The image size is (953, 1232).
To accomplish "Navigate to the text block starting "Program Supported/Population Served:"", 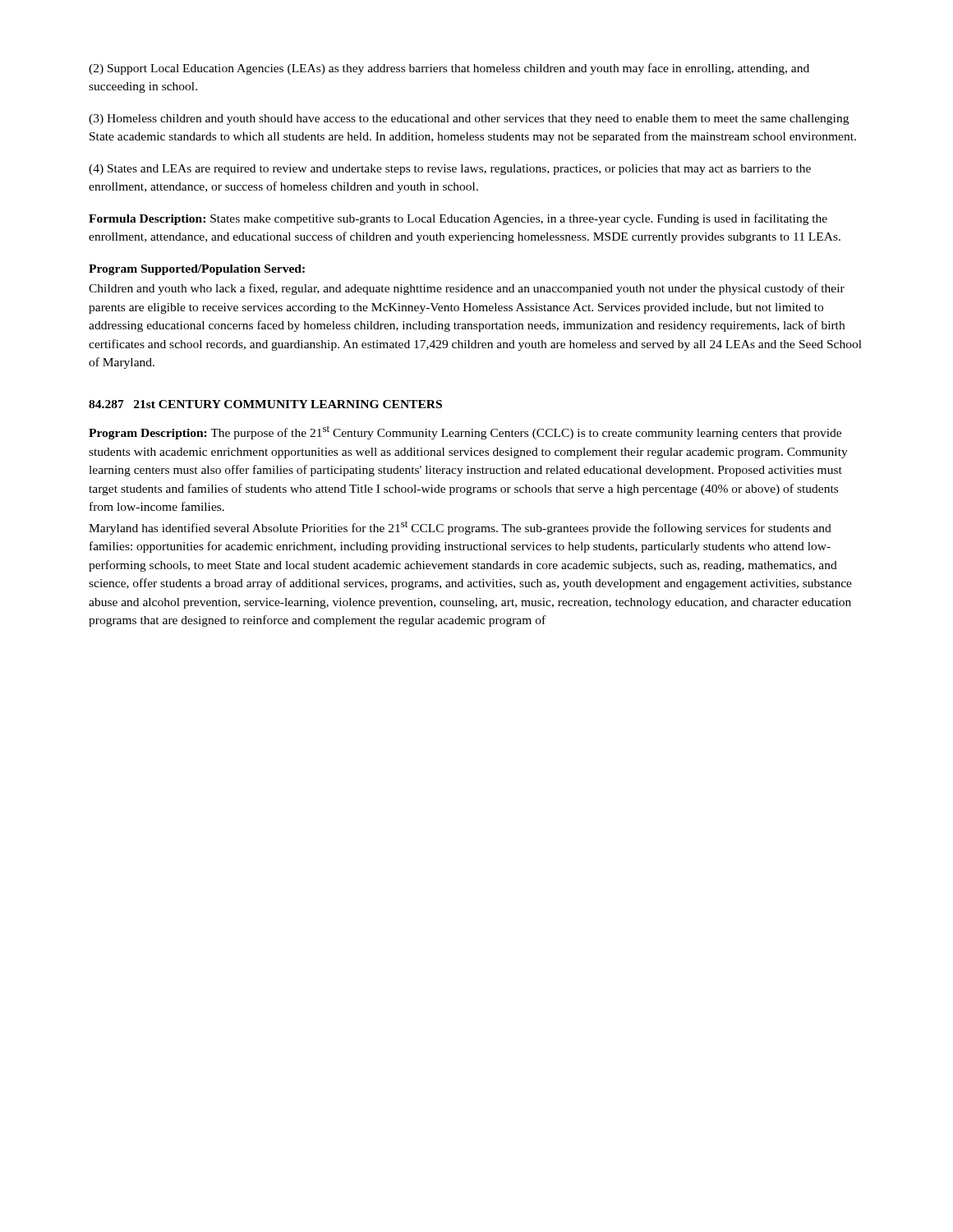I will (x=197, y=268).
